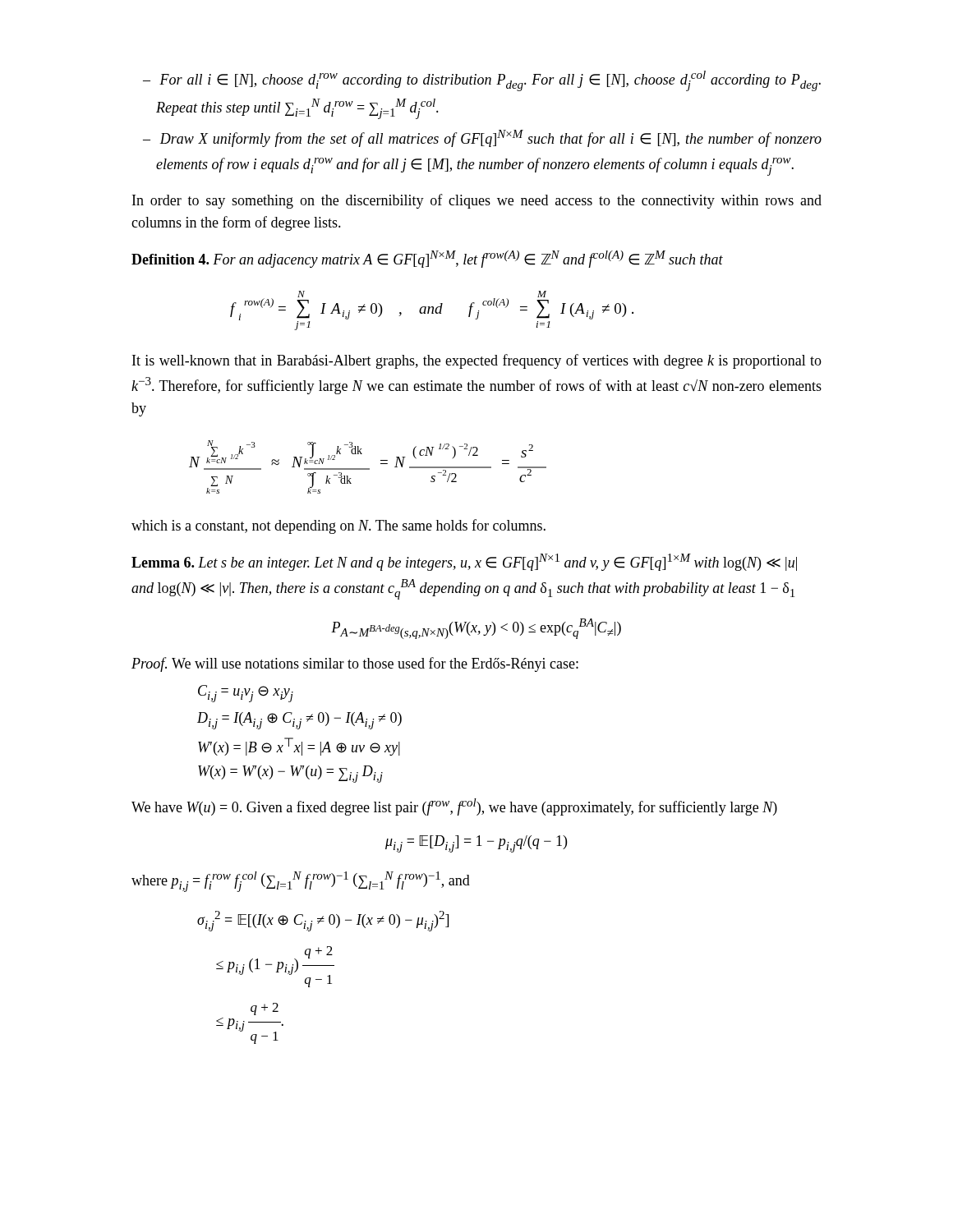Viewport: 953px width, 1232px height.
Task: Find the formula containing "μi,j = 𝔼[Di,j] = 1 − pi,jq/(q"
Action: [x=476, y=842]
